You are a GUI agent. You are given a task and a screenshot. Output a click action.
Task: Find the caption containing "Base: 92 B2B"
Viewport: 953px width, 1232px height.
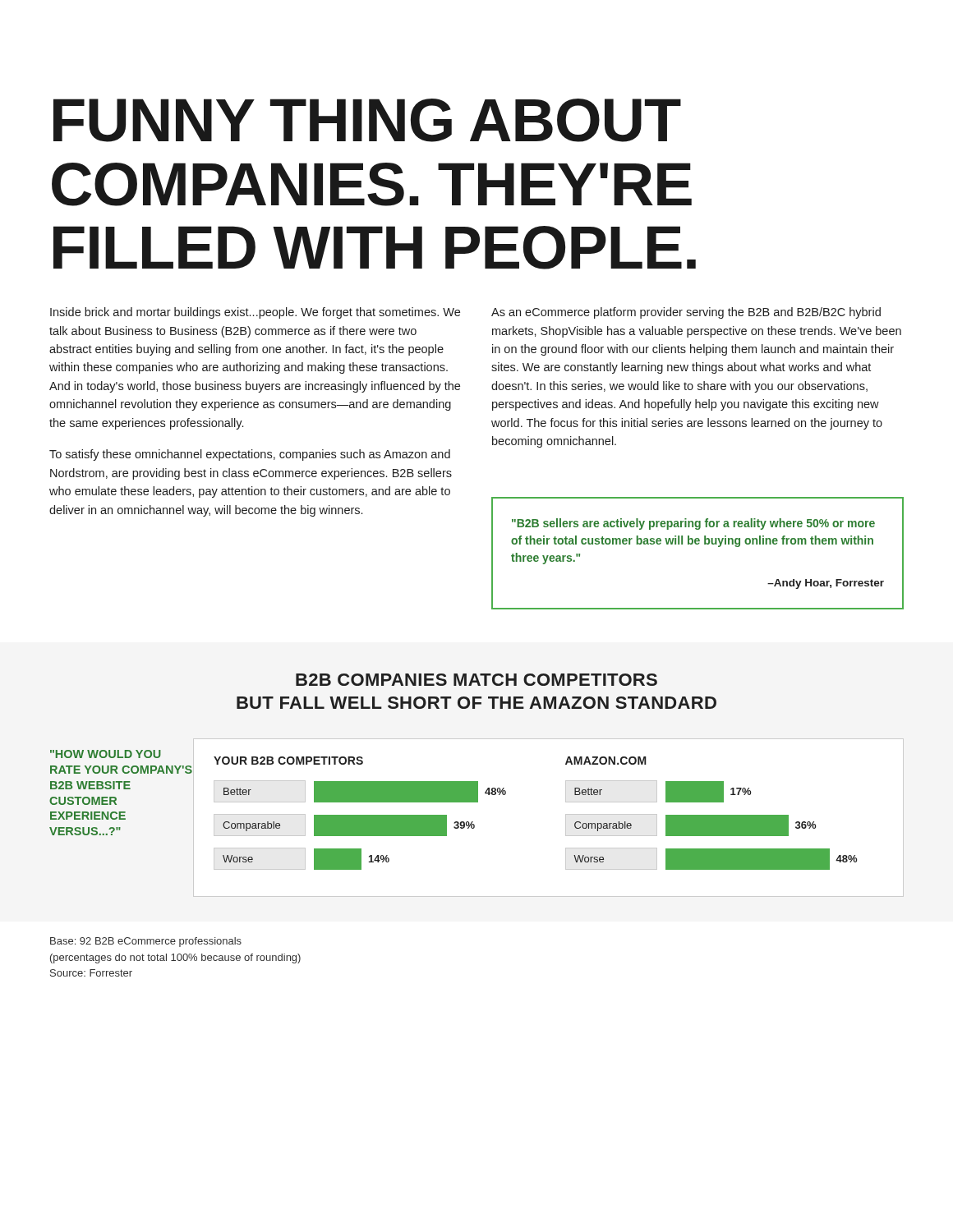(175, 957)
